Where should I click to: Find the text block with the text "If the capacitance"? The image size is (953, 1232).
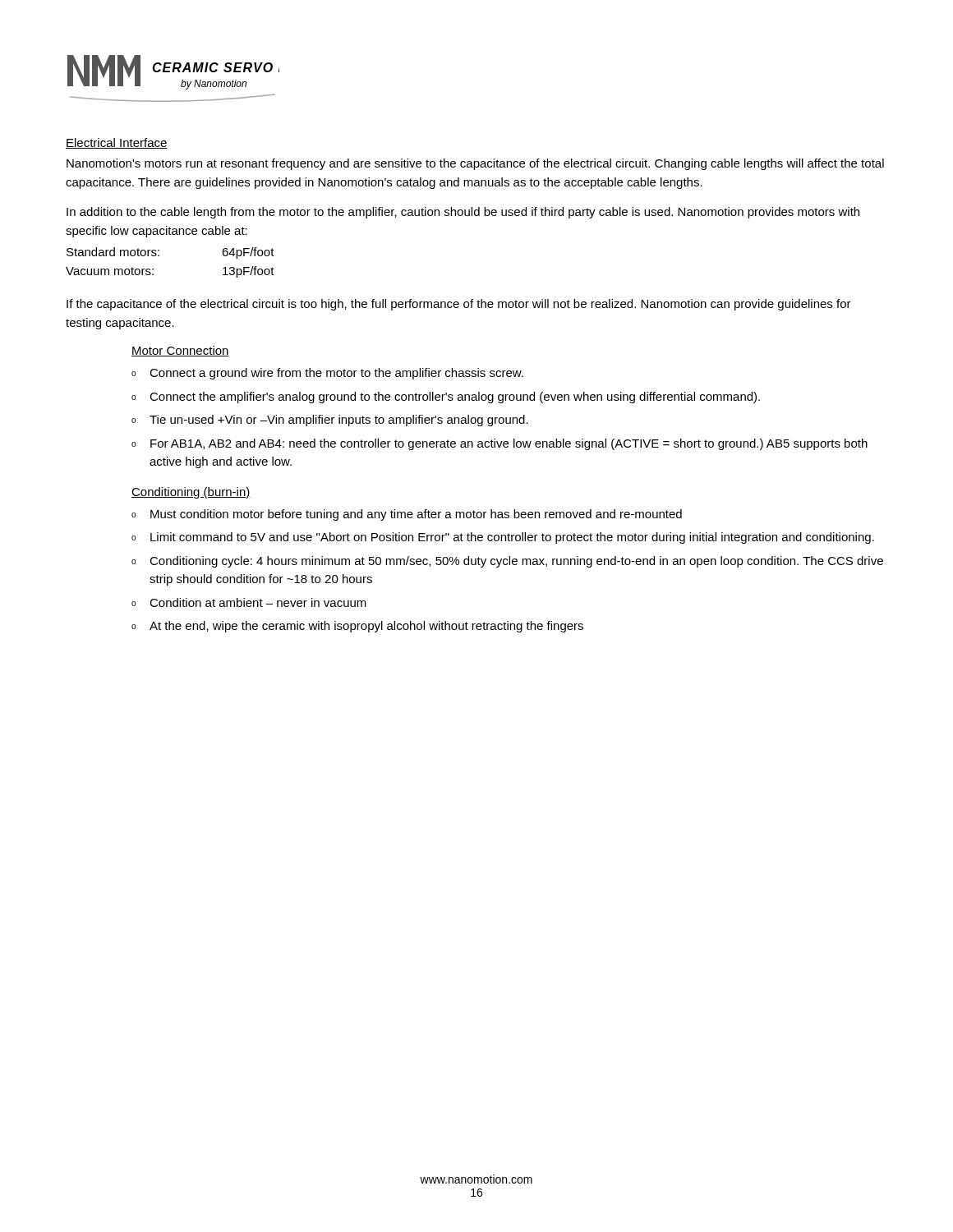point(458,313)
